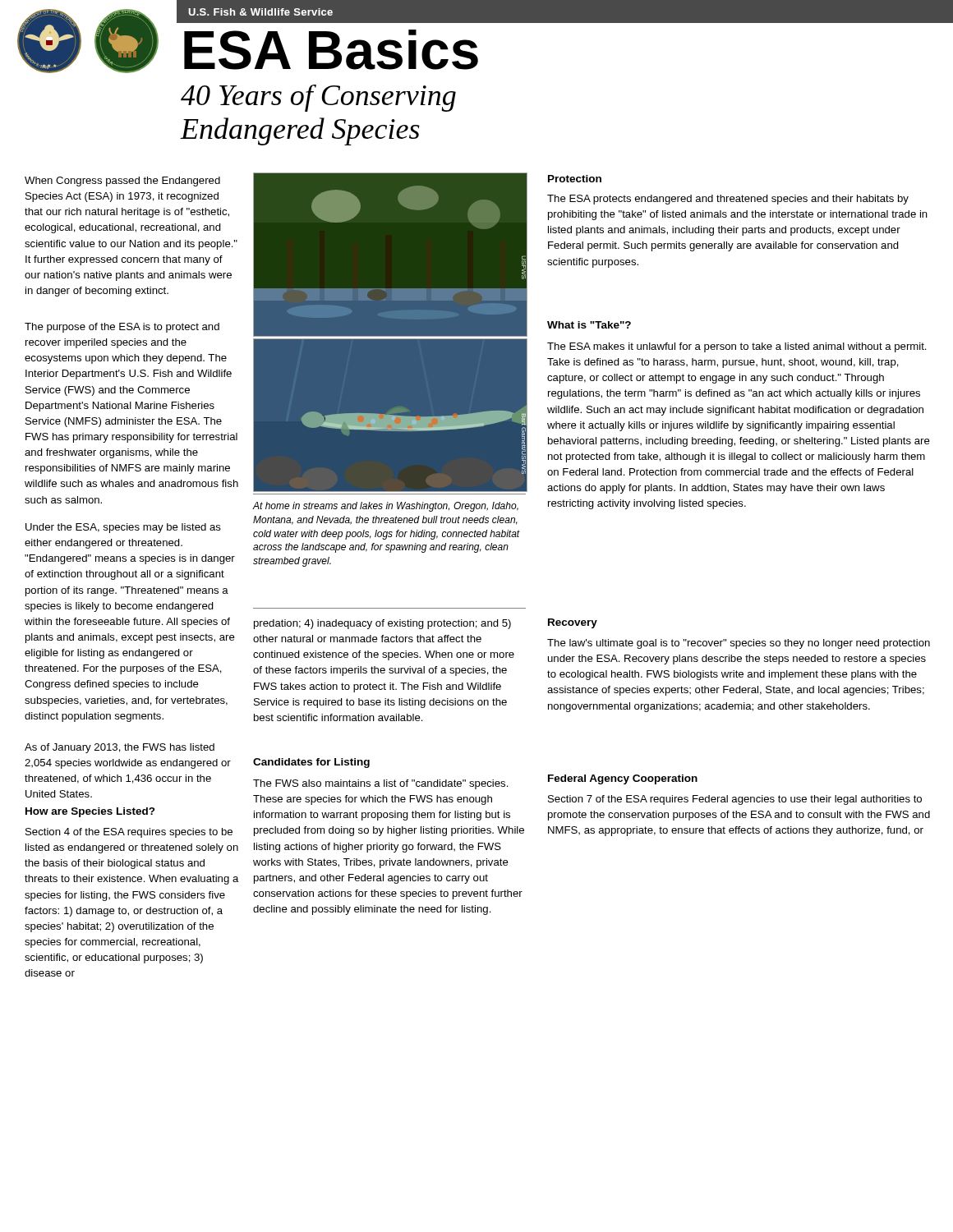
Task: Point to the block beginning "Under the ESA, species may be listed"
Action: pyautogui.click(x=132, y=621)
